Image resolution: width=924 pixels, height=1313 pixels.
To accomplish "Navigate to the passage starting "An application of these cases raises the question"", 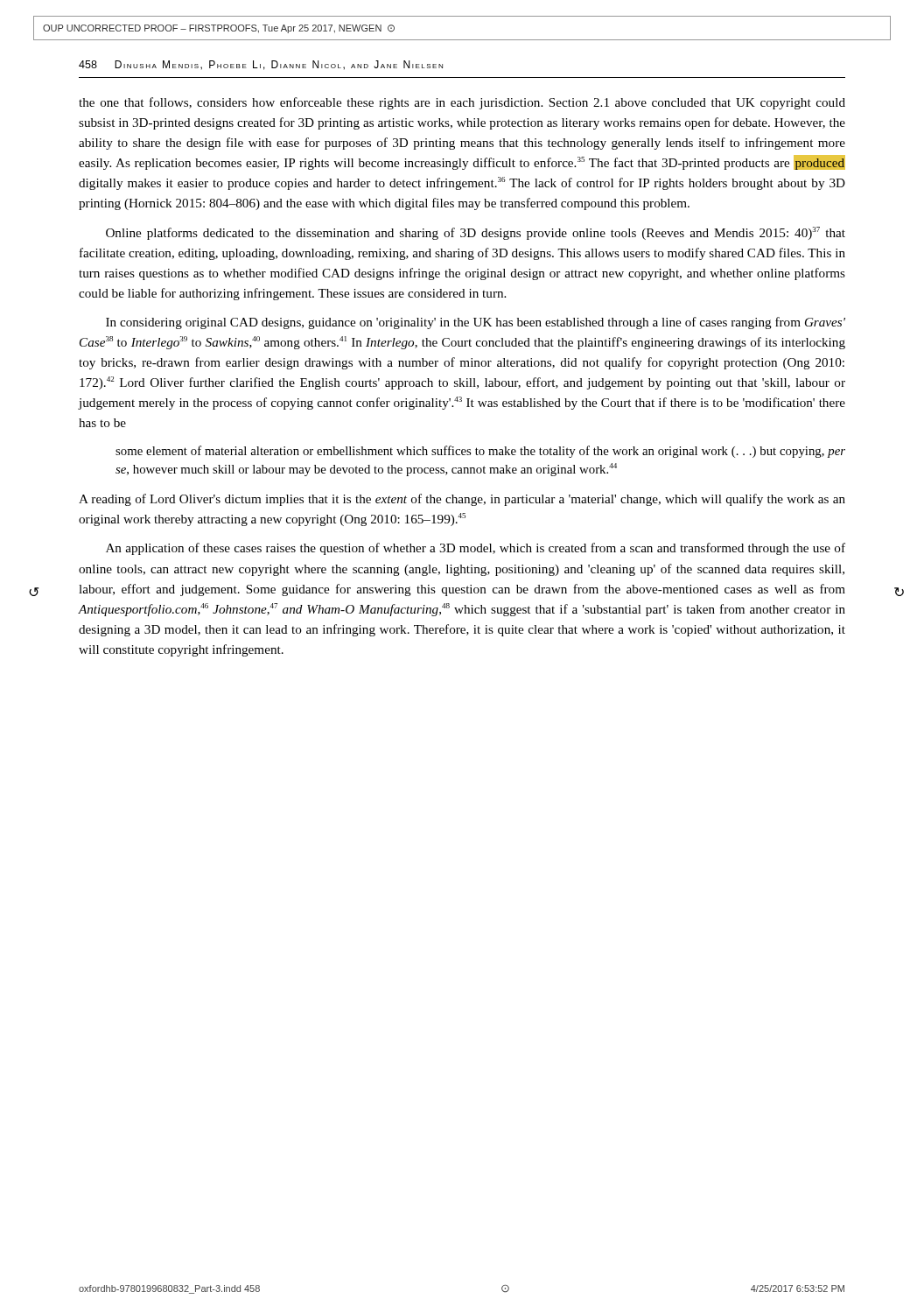I will [462, 598].
